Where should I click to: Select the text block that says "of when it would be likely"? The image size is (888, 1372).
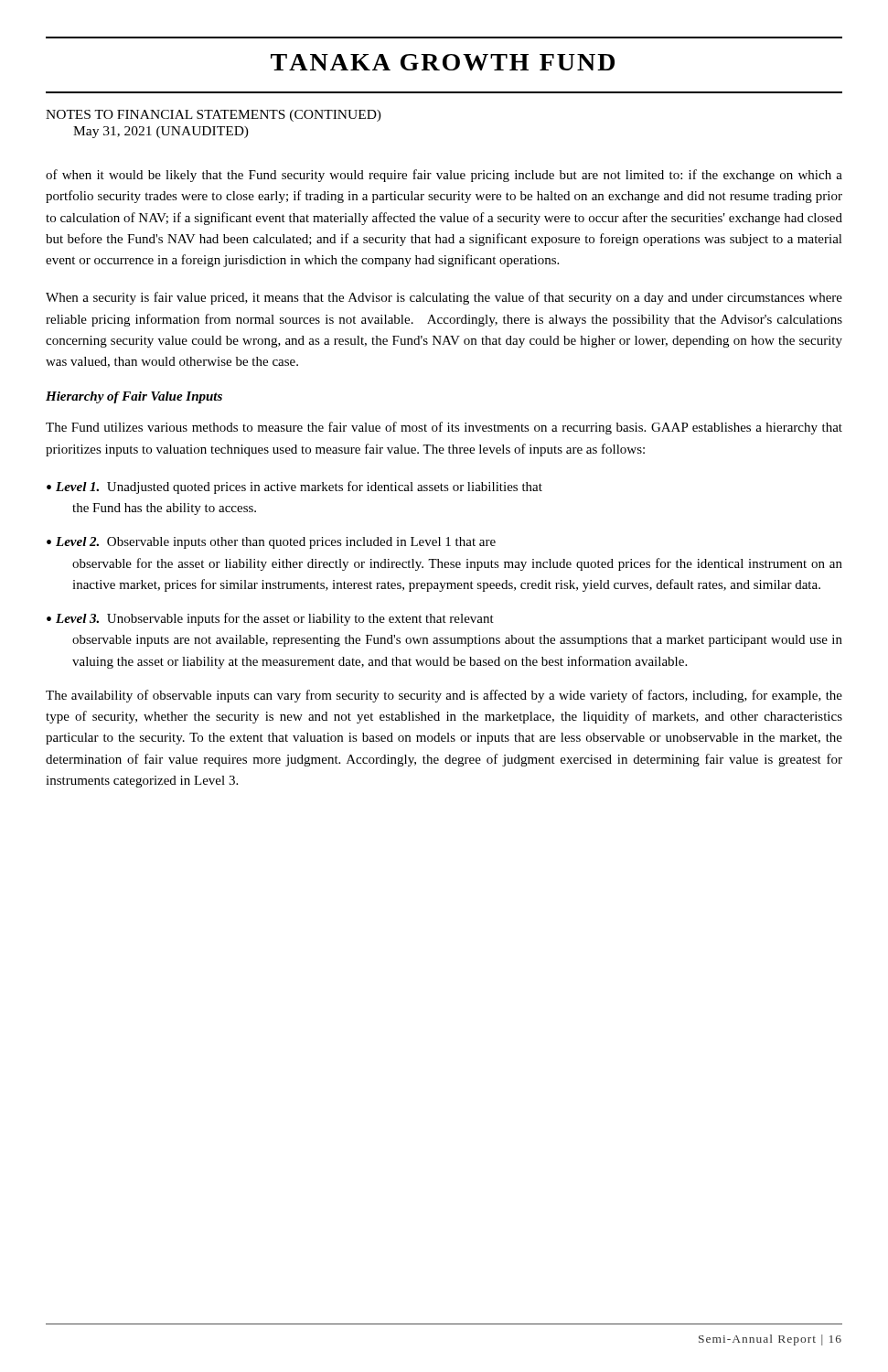click(x=444, y=218)
